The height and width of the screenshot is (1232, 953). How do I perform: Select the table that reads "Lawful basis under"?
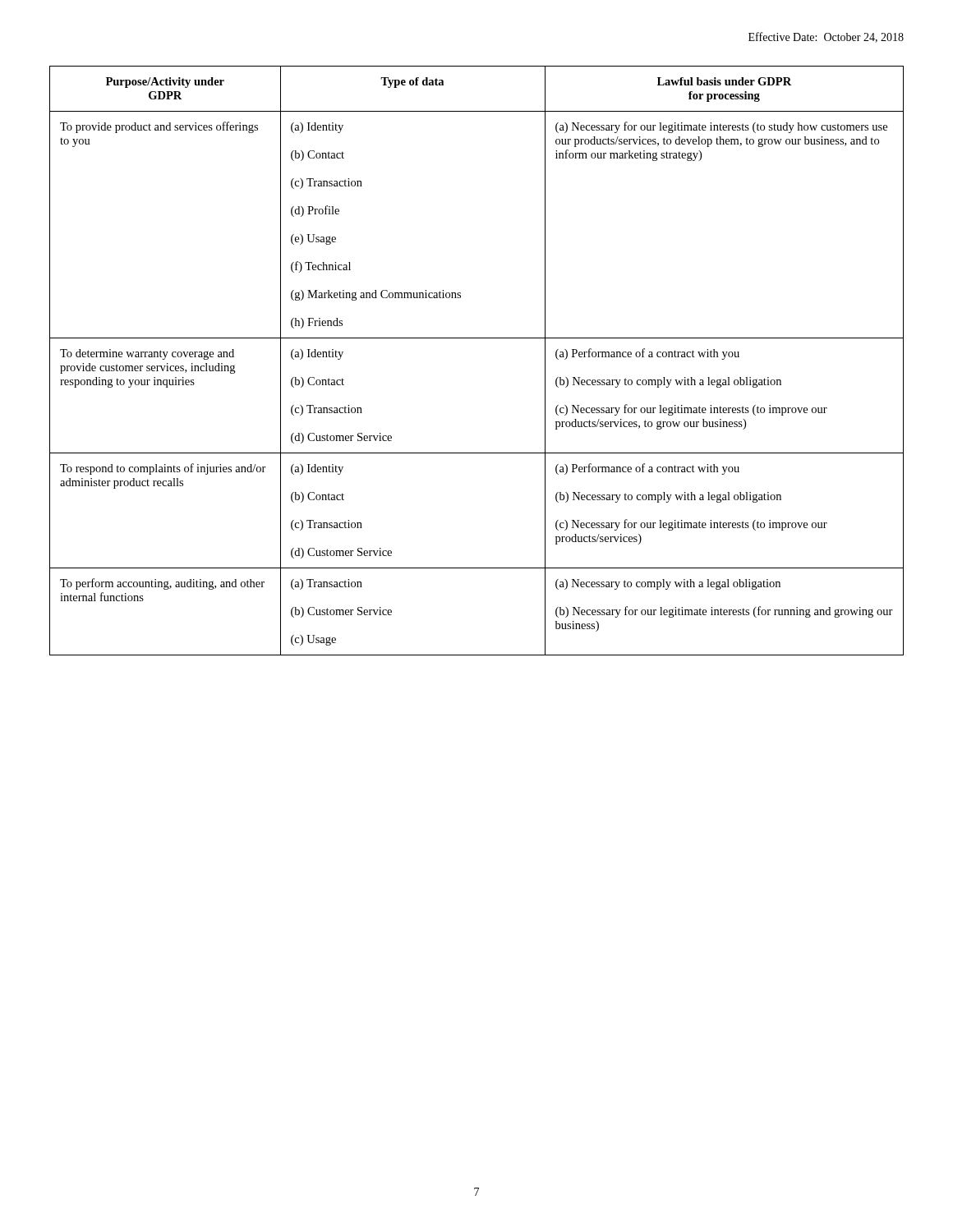pos(476,361)
